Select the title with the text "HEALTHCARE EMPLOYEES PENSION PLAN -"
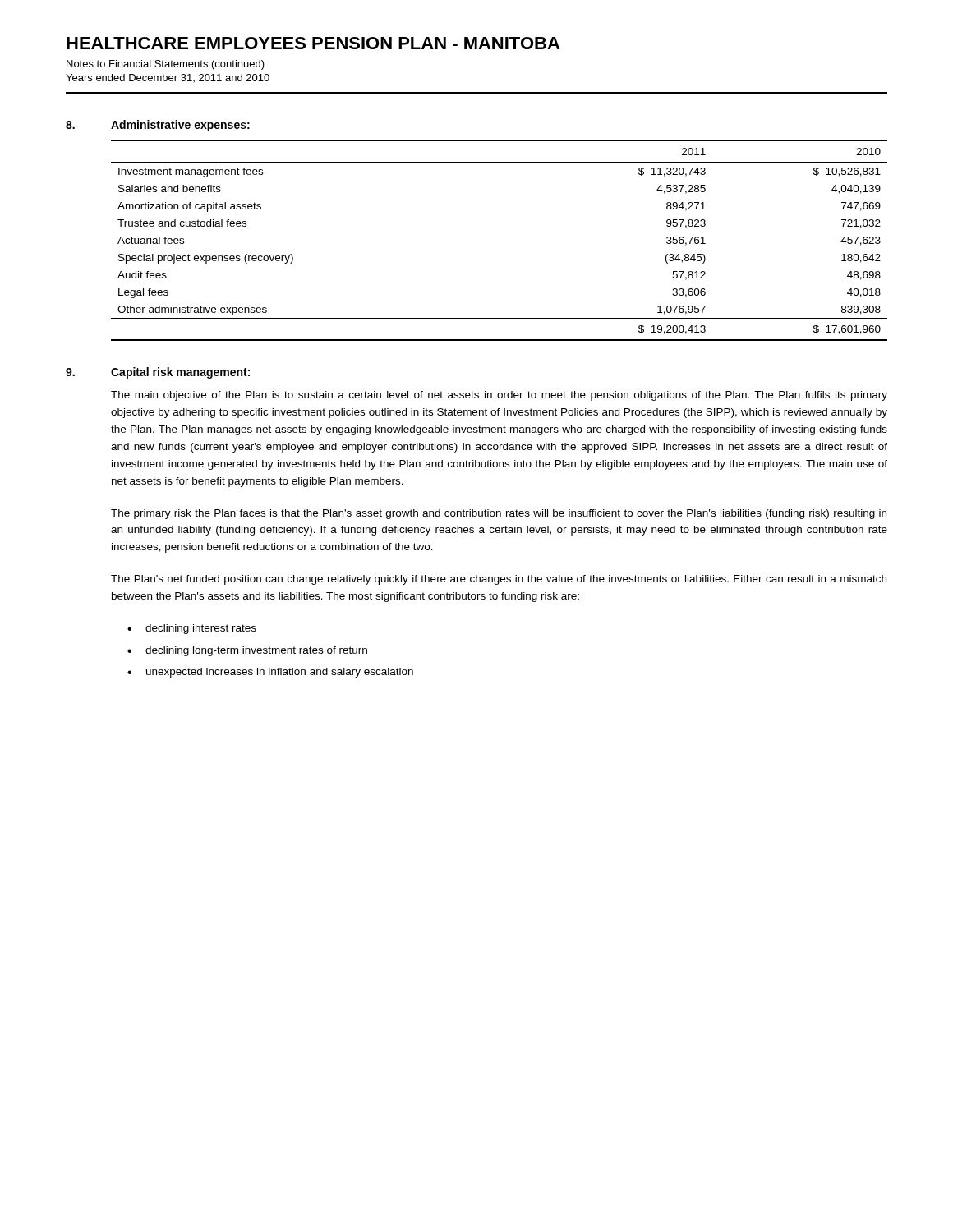 pos(313,43)
